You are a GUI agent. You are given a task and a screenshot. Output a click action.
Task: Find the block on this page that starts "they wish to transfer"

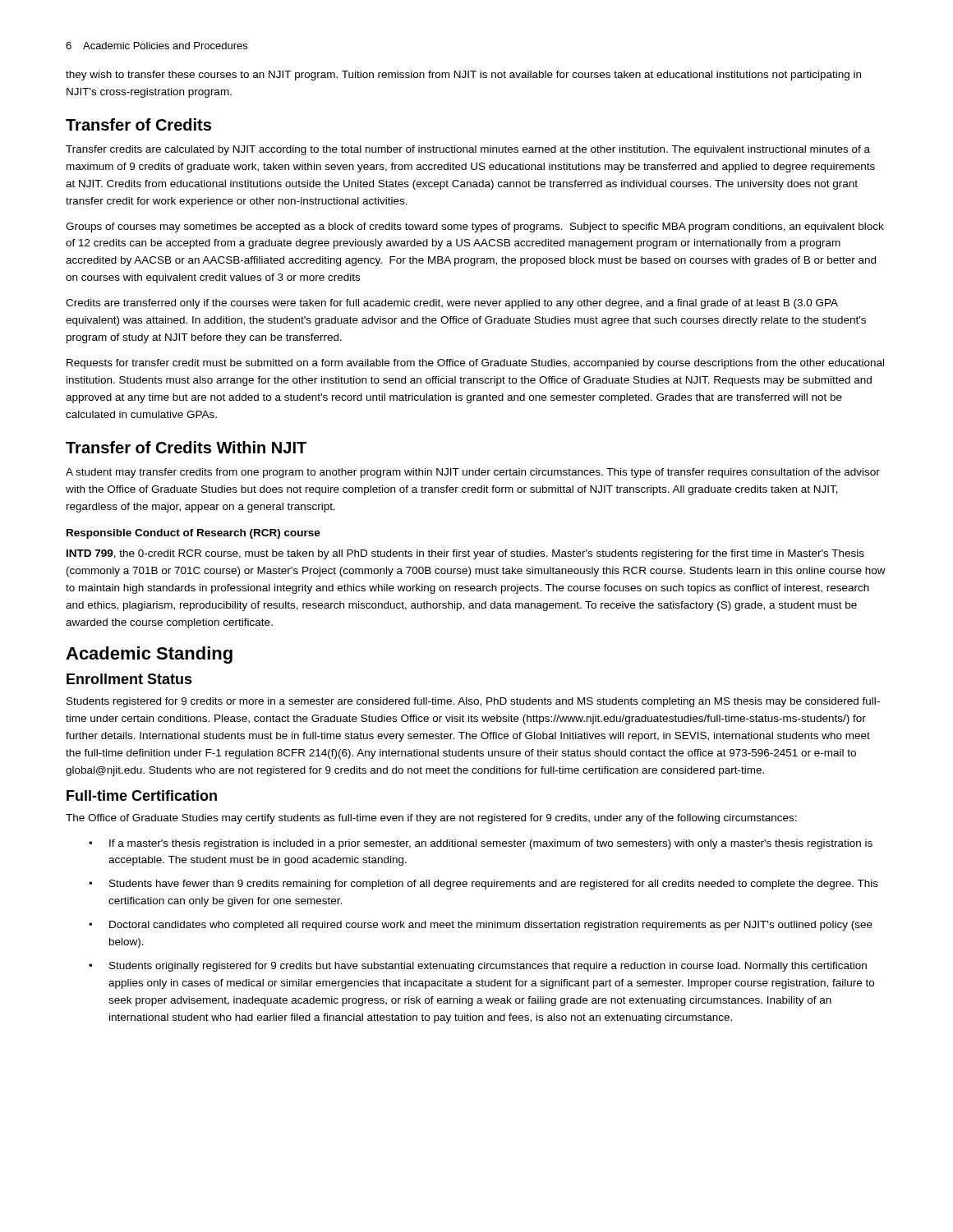click(x=464, y=83)
